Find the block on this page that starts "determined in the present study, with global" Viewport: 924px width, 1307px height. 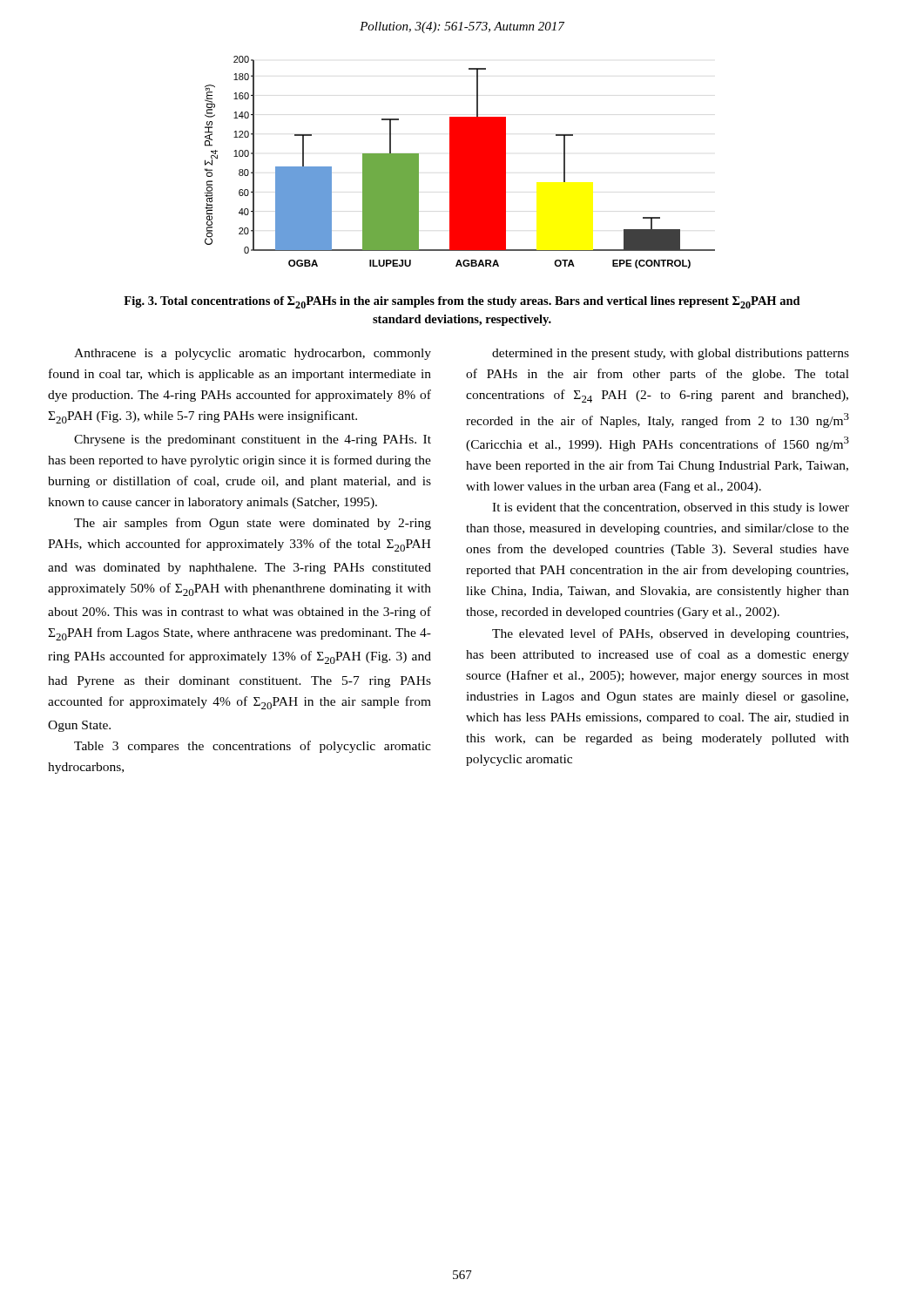[x=657, y=420]
